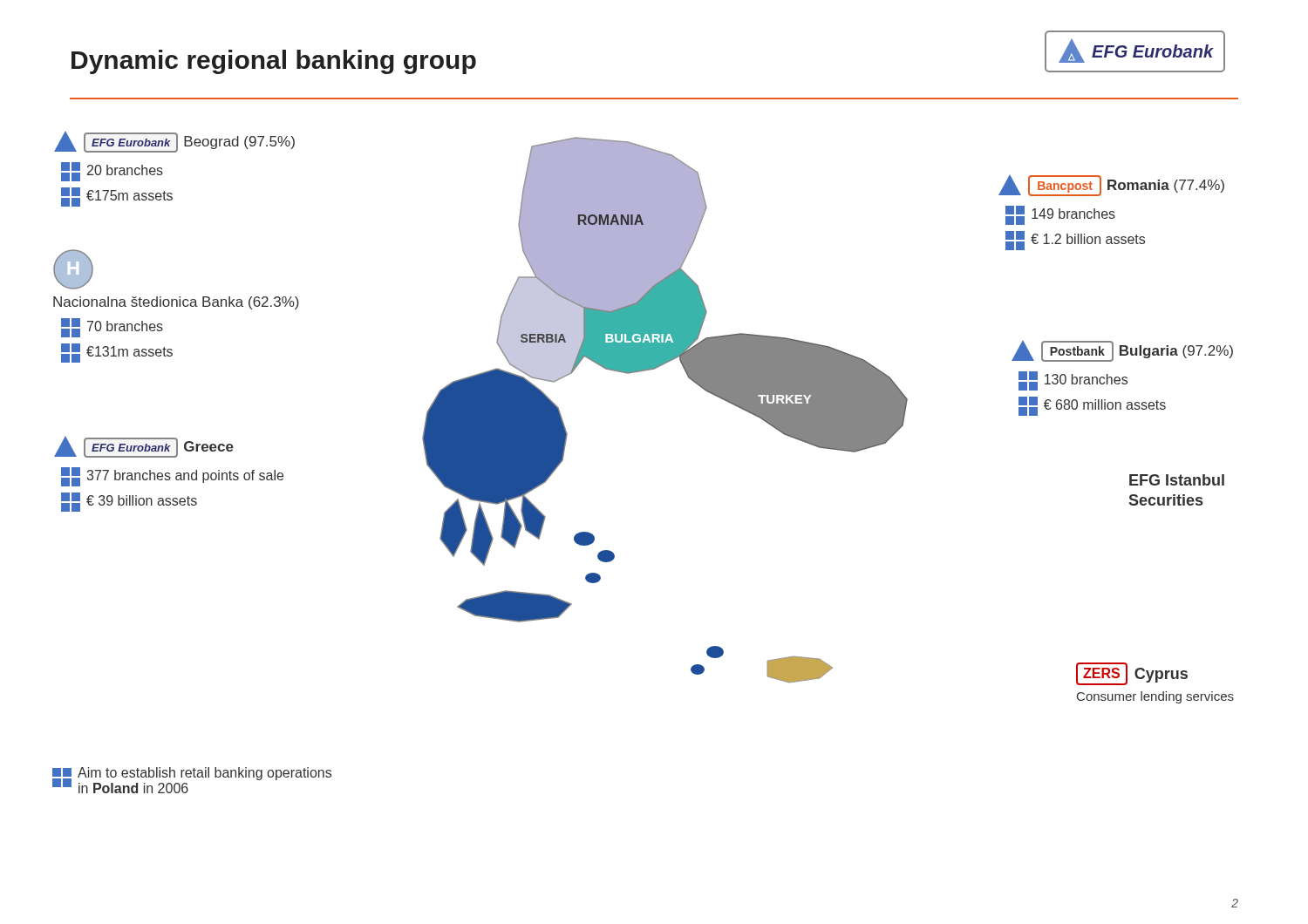
Task: Select the text with the text "EFG IstanbulSecurities"
Action: [x=1177, y=491]
